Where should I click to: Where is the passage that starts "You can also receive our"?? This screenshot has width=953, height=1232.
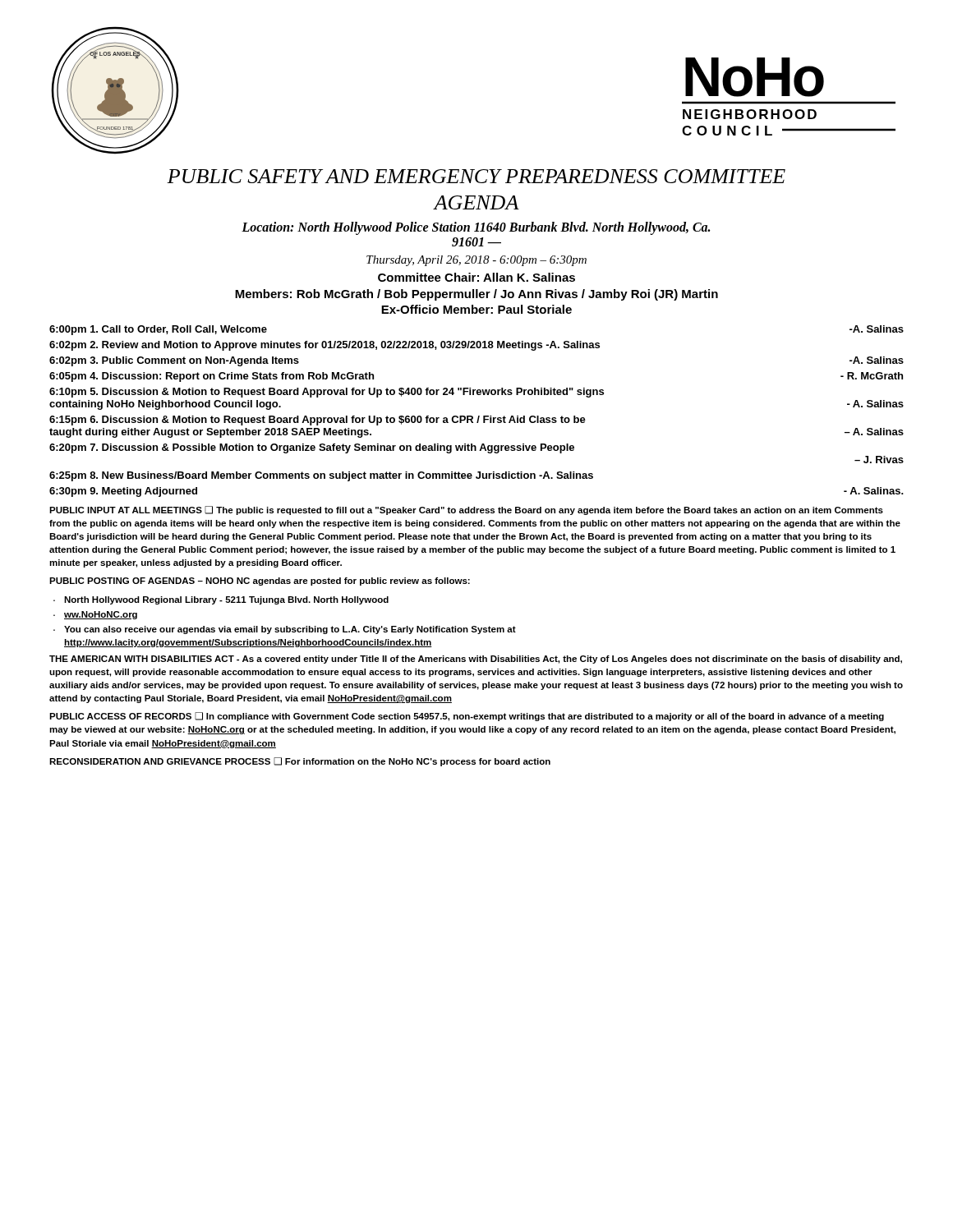pyautogui.click(x=290, y=636)
